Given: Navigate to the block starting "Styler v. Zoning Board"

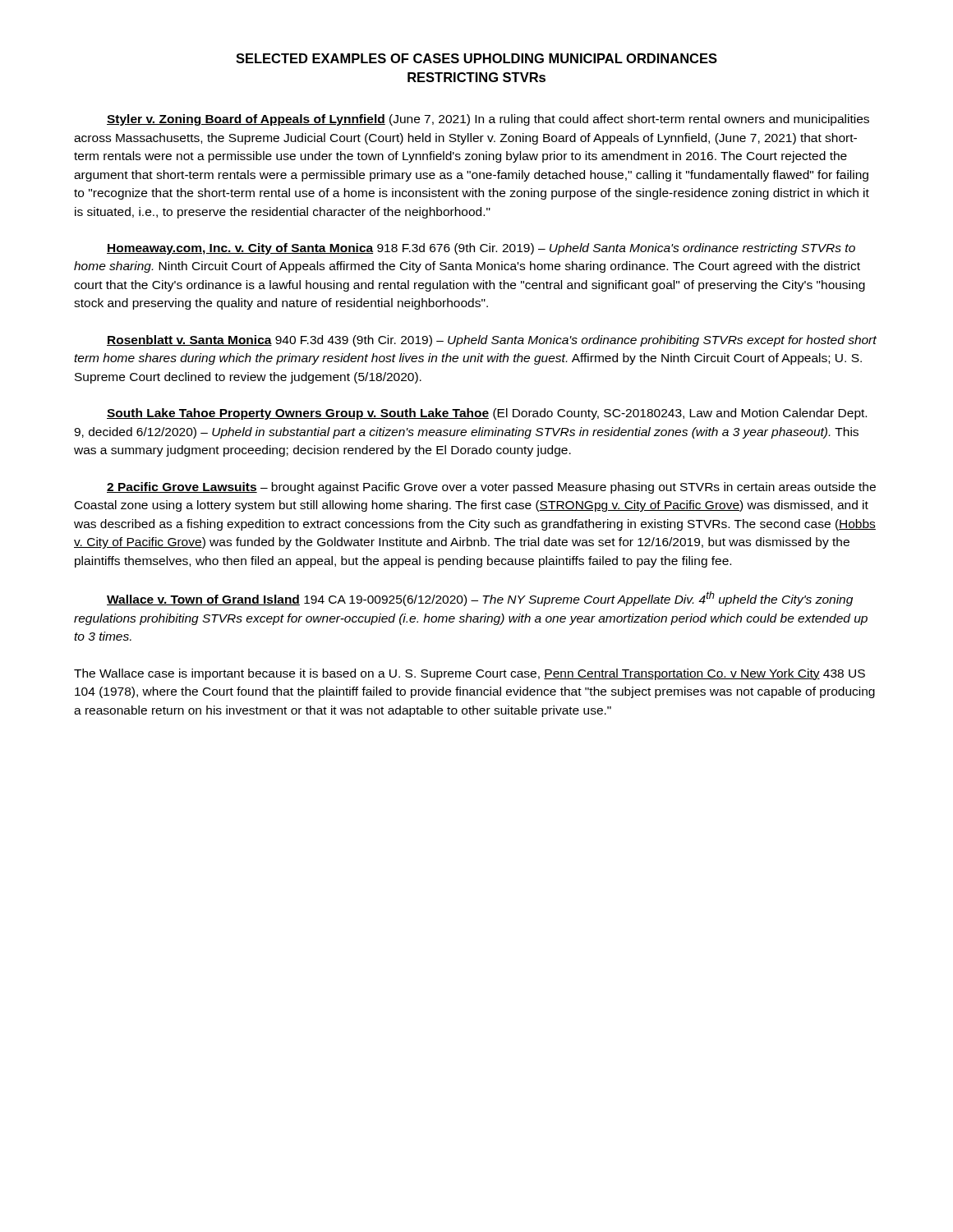Looking at the screenshot, I should pos(472,165).
